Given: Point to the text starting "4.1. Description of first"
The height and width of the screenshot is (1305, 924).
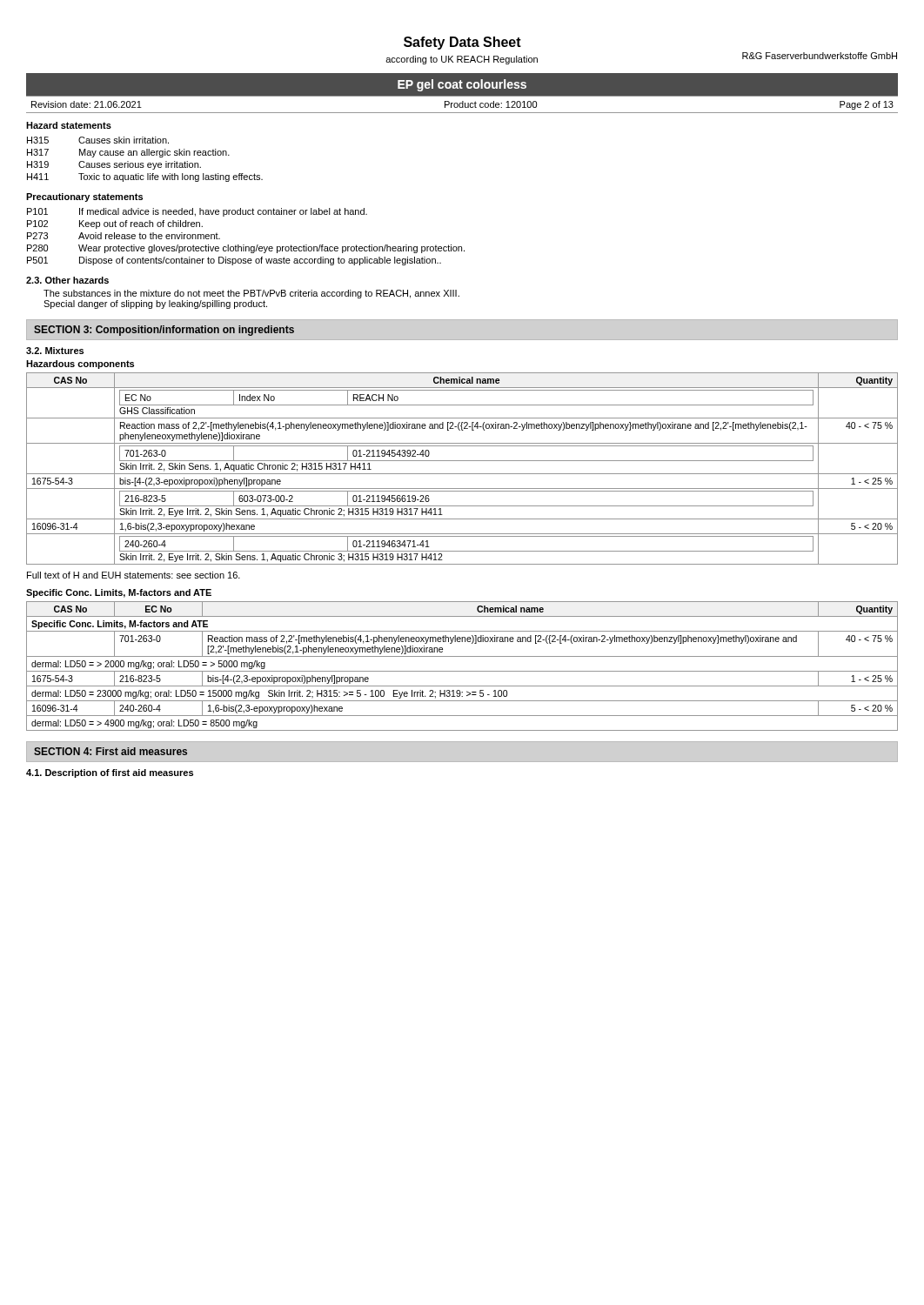Looking at the screenshot, I should 110,773.
